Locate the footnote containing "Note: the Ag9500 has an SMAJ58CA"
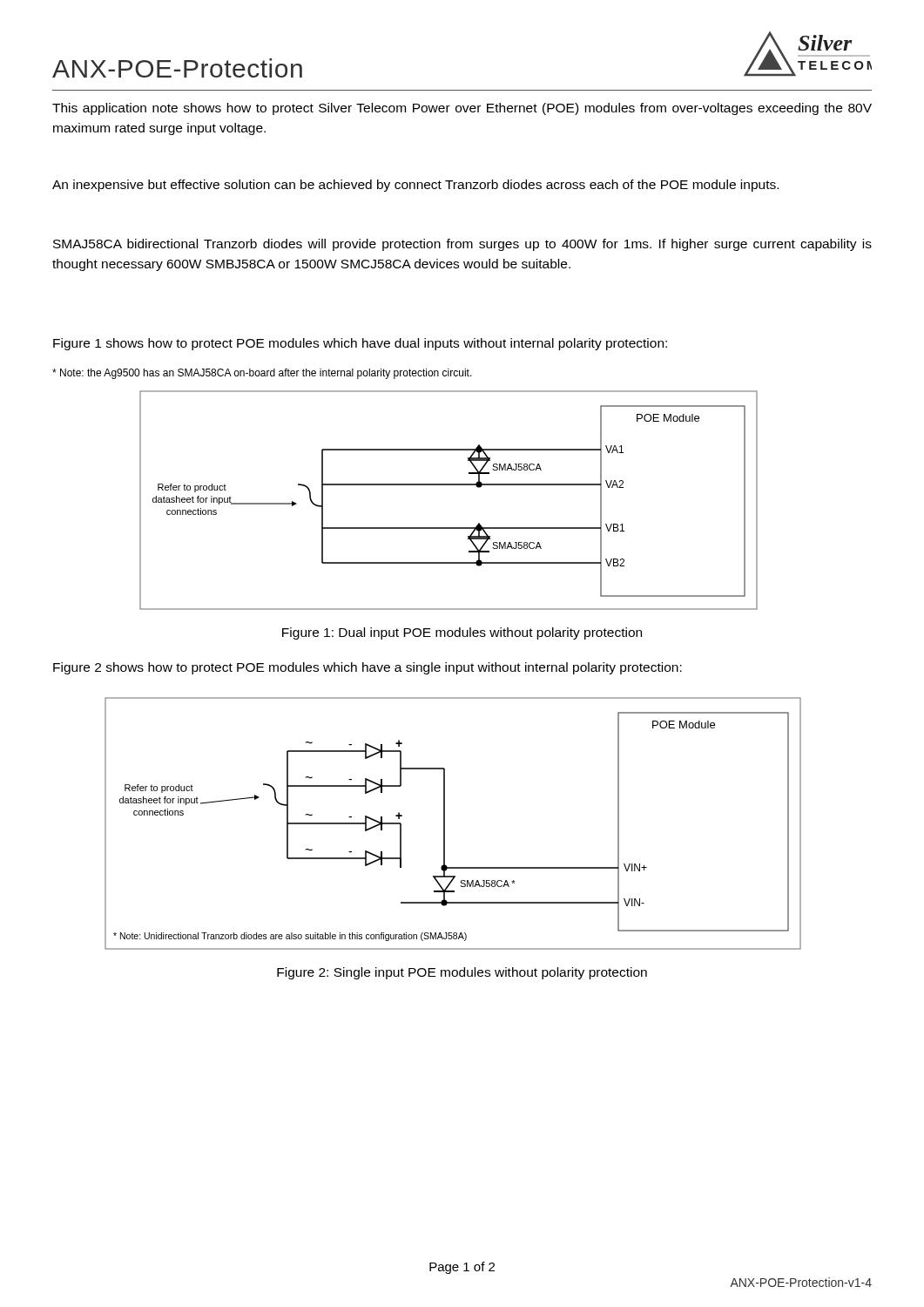924x1307 pixels. (262, 373)
